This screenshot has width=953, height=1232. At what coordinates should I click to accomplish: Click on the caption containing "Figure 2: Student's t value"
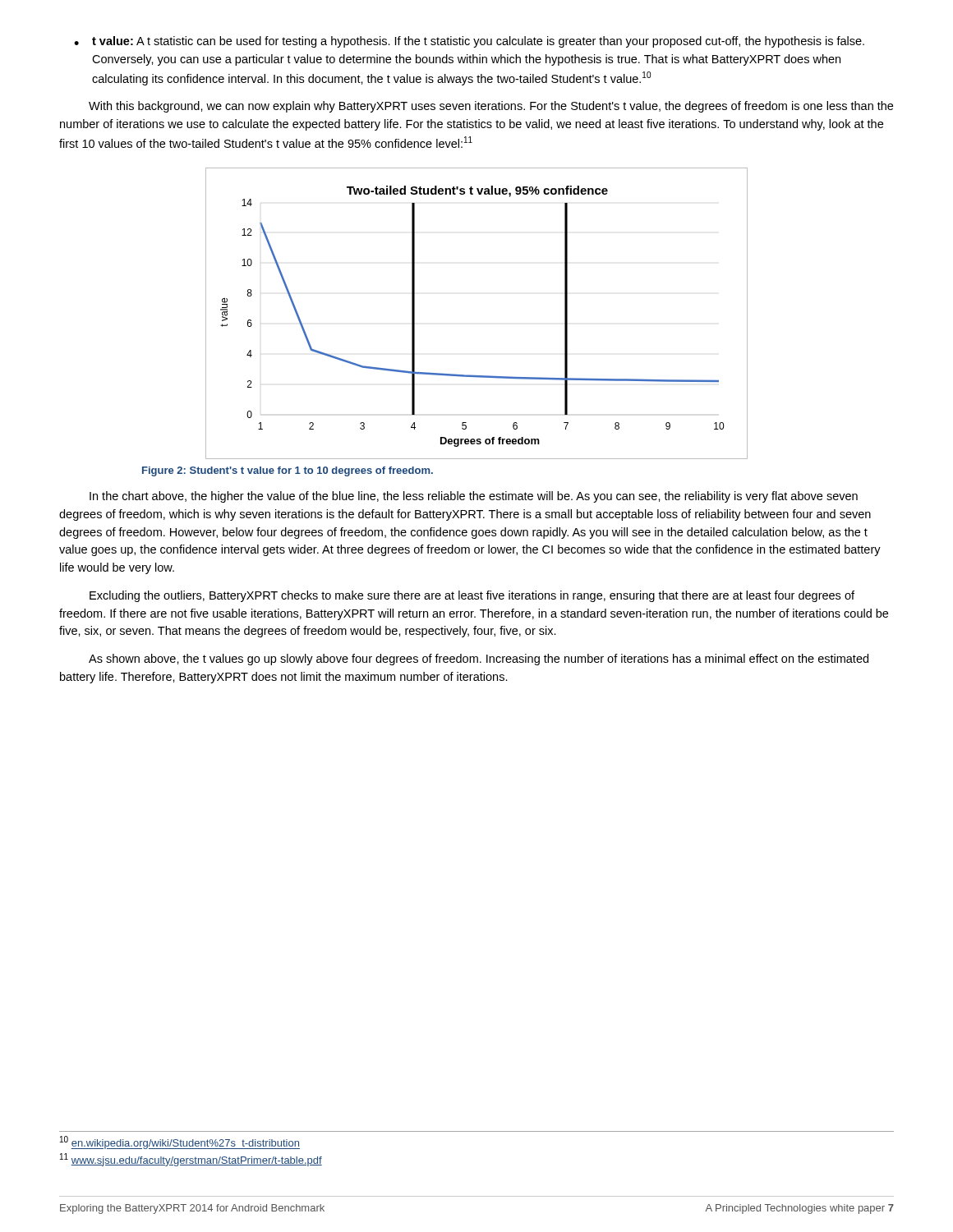(287, 470)
